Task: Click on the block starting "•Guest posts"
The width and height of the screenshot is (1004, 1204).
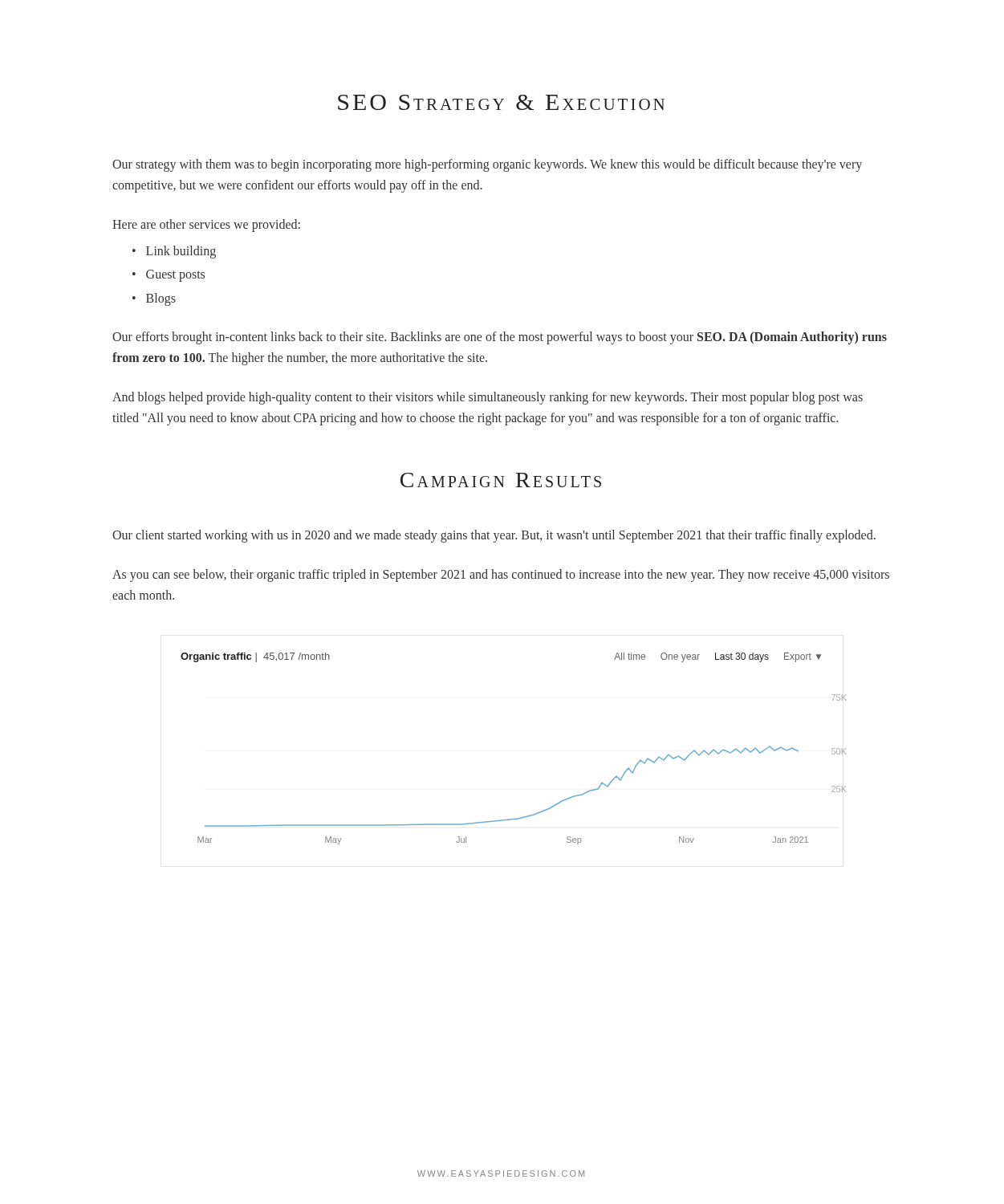Action: tap(168, 274)
